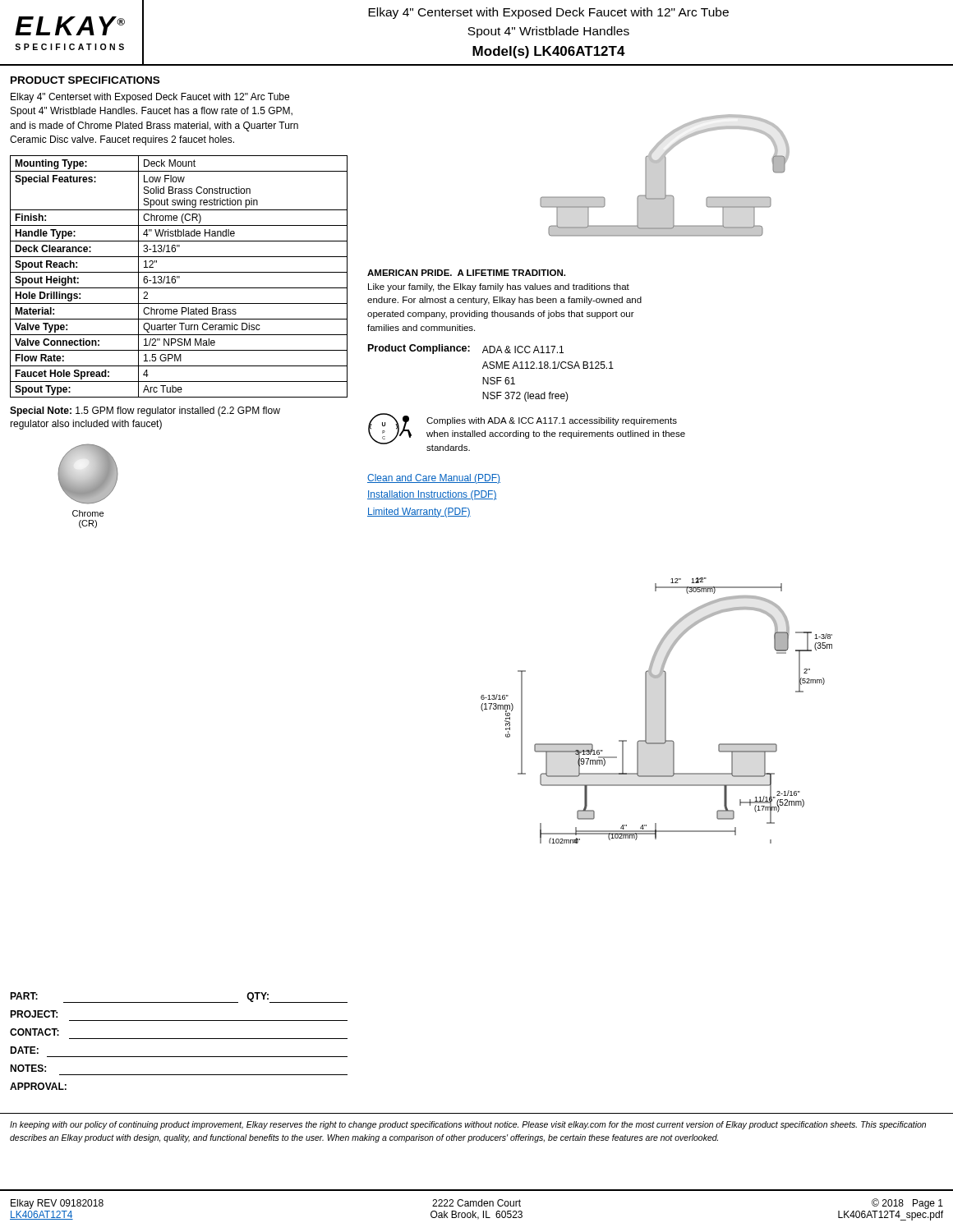Select the illustration
Image resolution: width=953 pixels, height=1232 pixels.
pyautogui.click(x=88, y=485)
